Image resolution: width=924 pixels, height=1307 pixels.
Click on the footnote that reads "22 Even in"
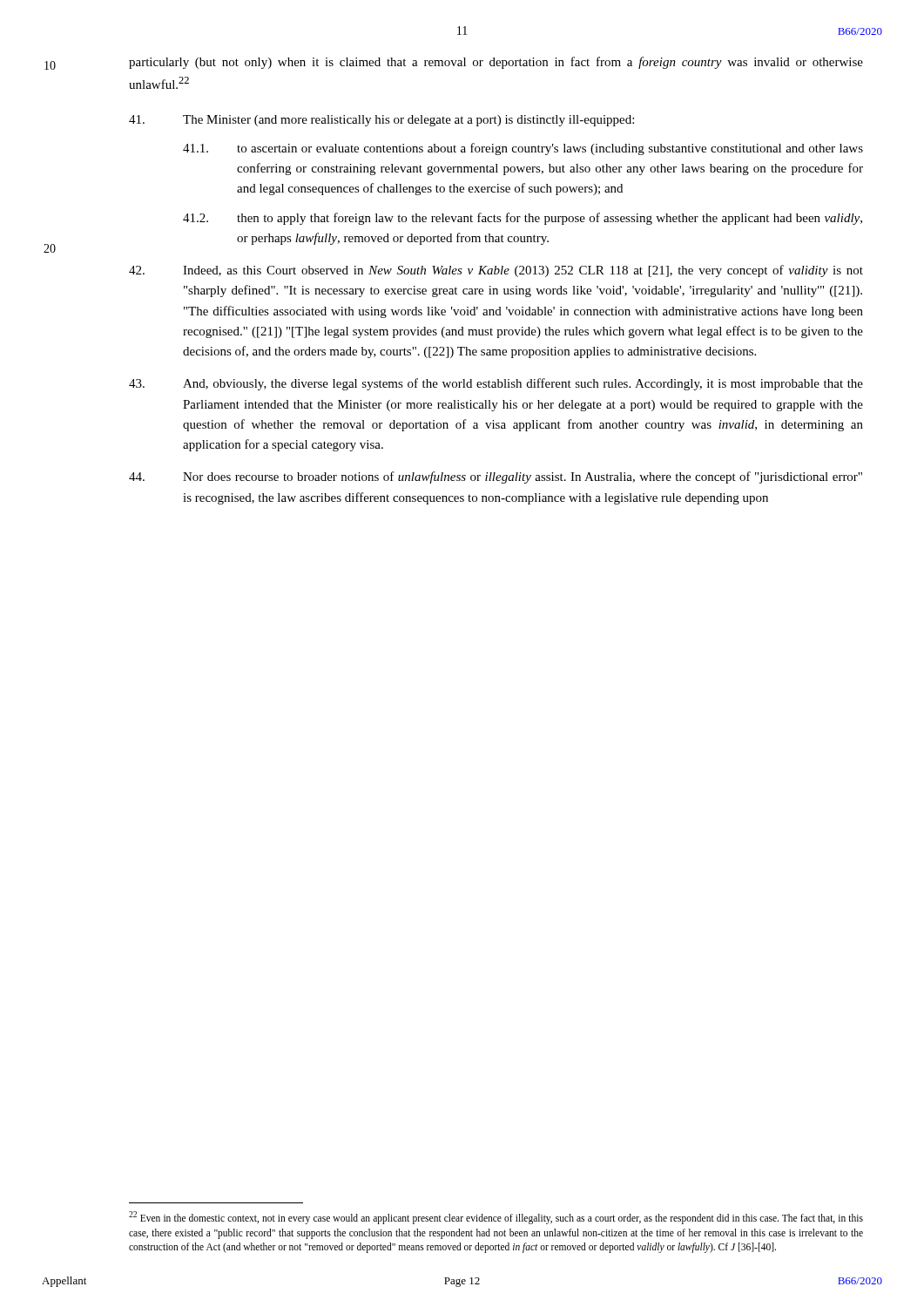coord(496,1231)
